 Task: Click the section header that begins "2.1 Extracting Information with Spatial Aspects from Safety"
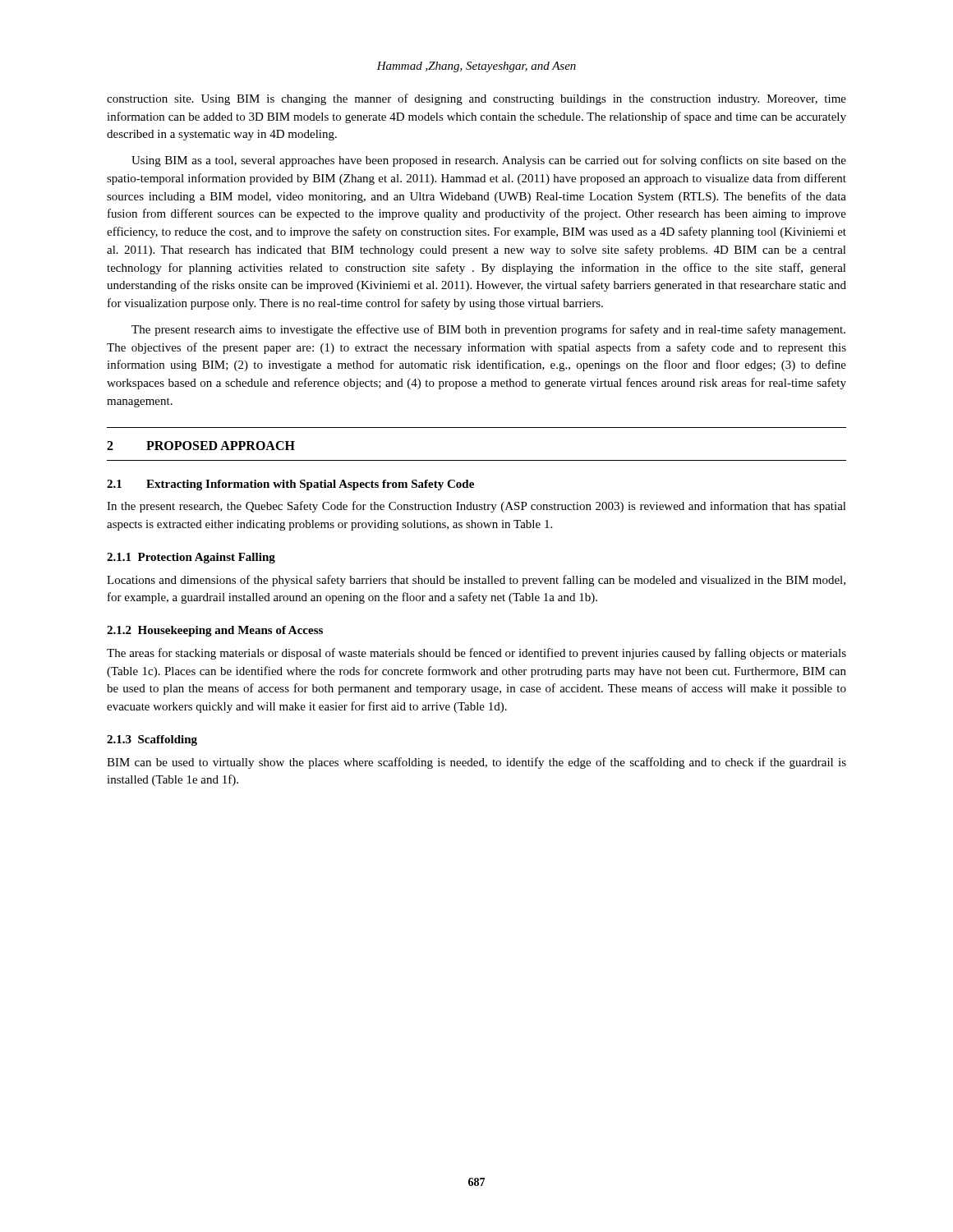click(291, 484)
